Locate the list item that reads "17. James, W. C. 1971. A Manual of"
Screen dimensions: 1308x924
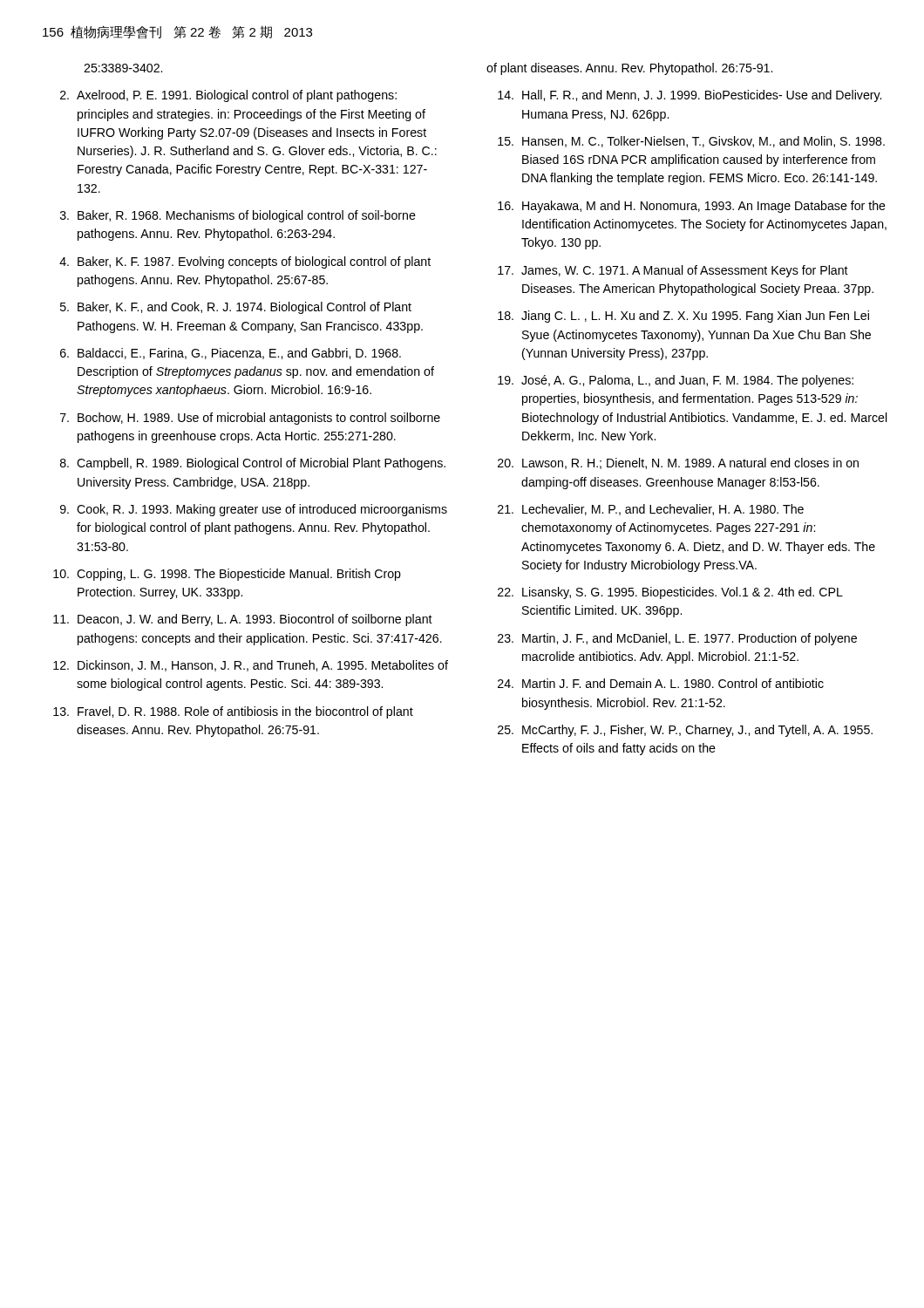tap(690, 280)
